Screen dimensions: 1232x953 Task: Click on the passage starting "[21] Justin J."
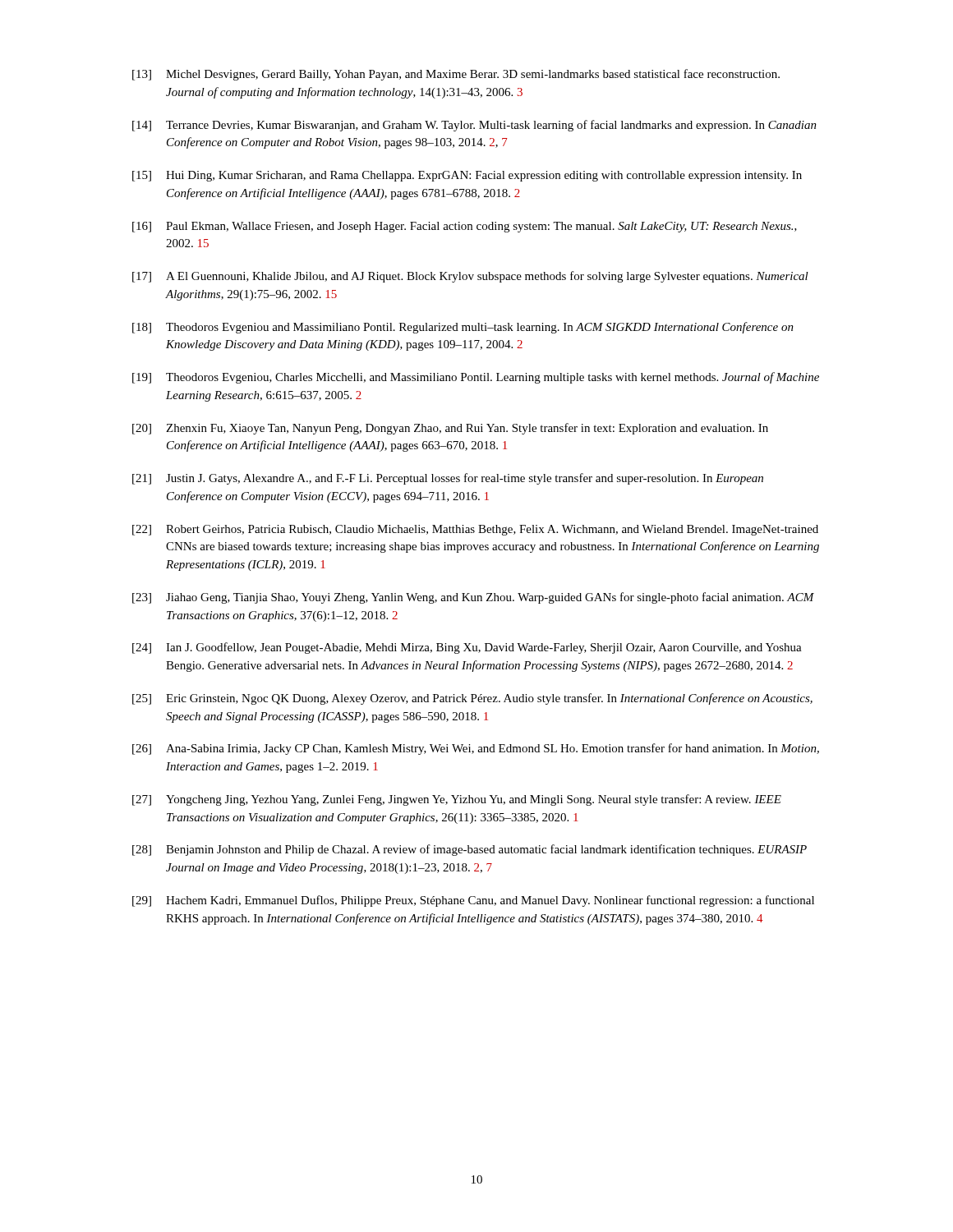pyautogui.click(x=476, y=488)
